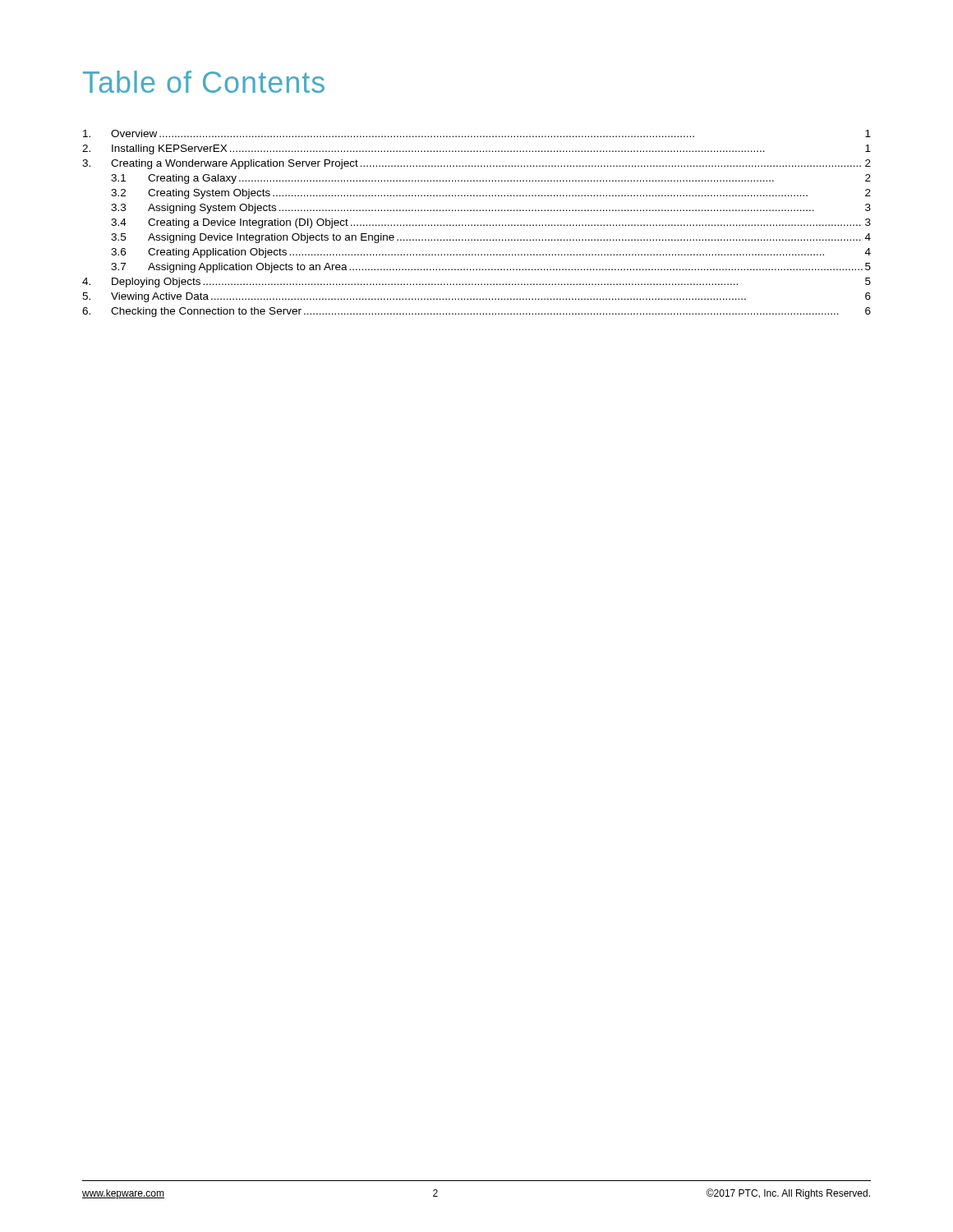Point to the passage starting "3.6 Creating Application"

[x=491, y=252]
